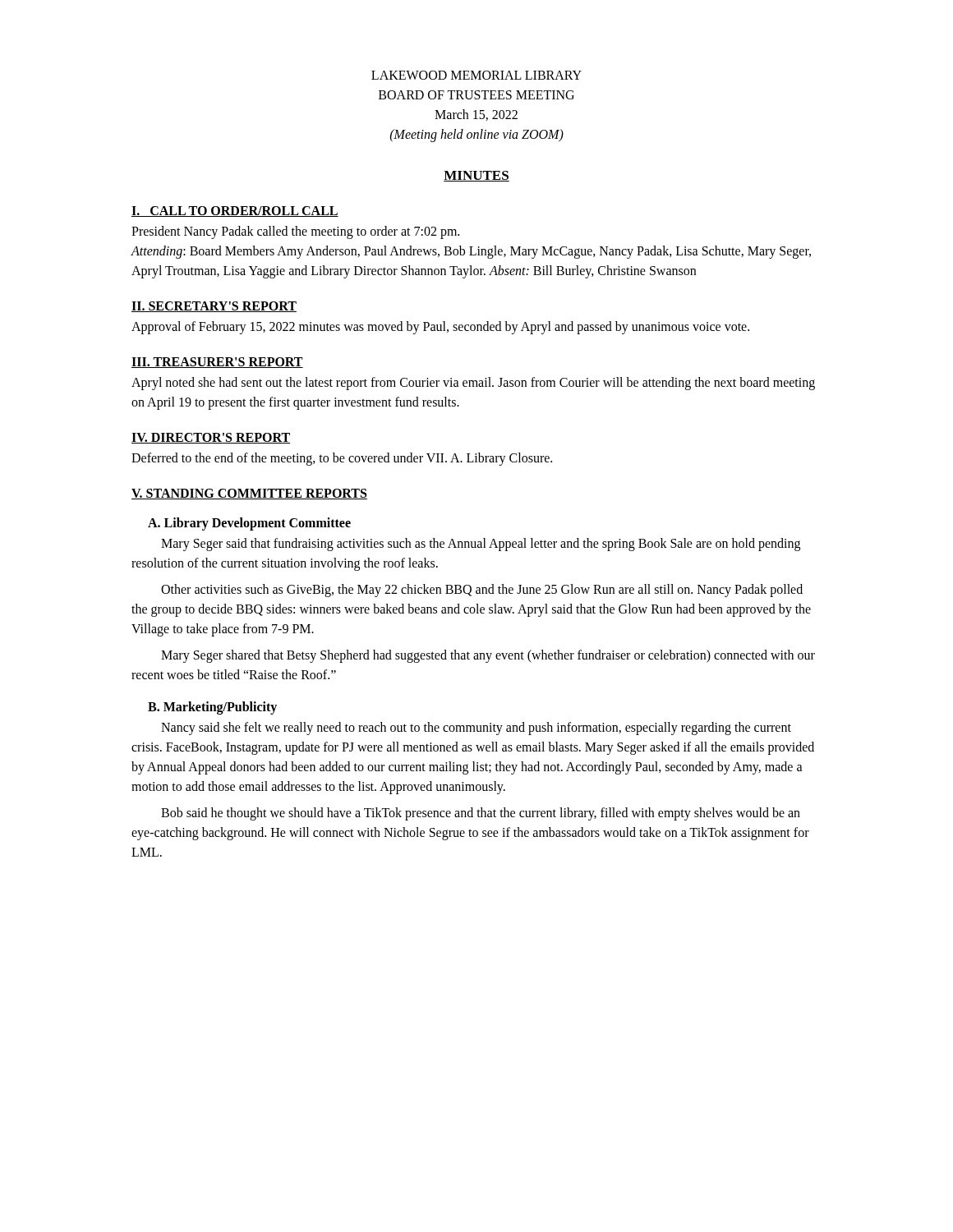Find the block on this page that starts "Bob said he"

click(x=470, y=832)
